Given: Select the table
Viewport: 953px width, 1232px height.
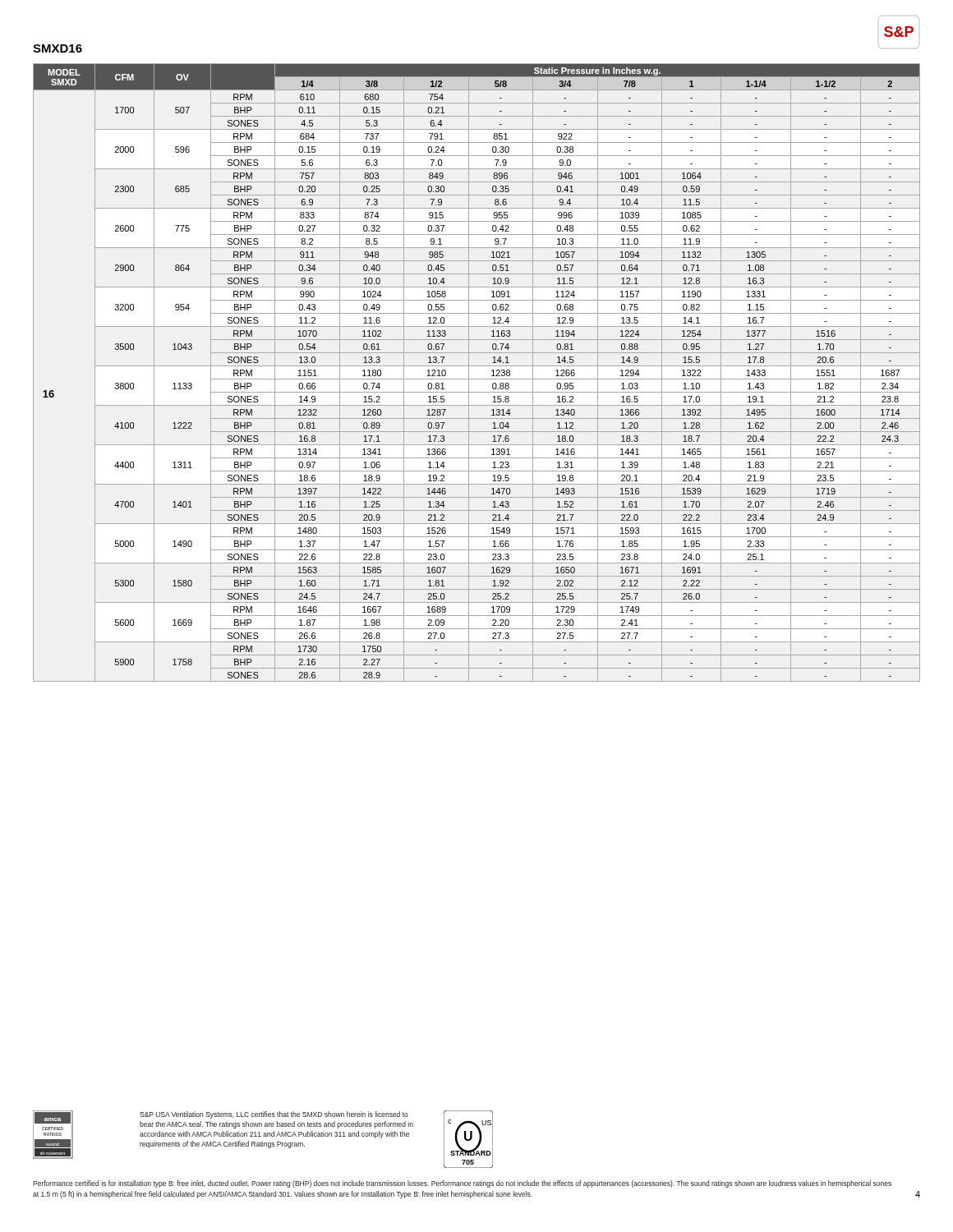Looking at the screenshot, I should 476,372.
